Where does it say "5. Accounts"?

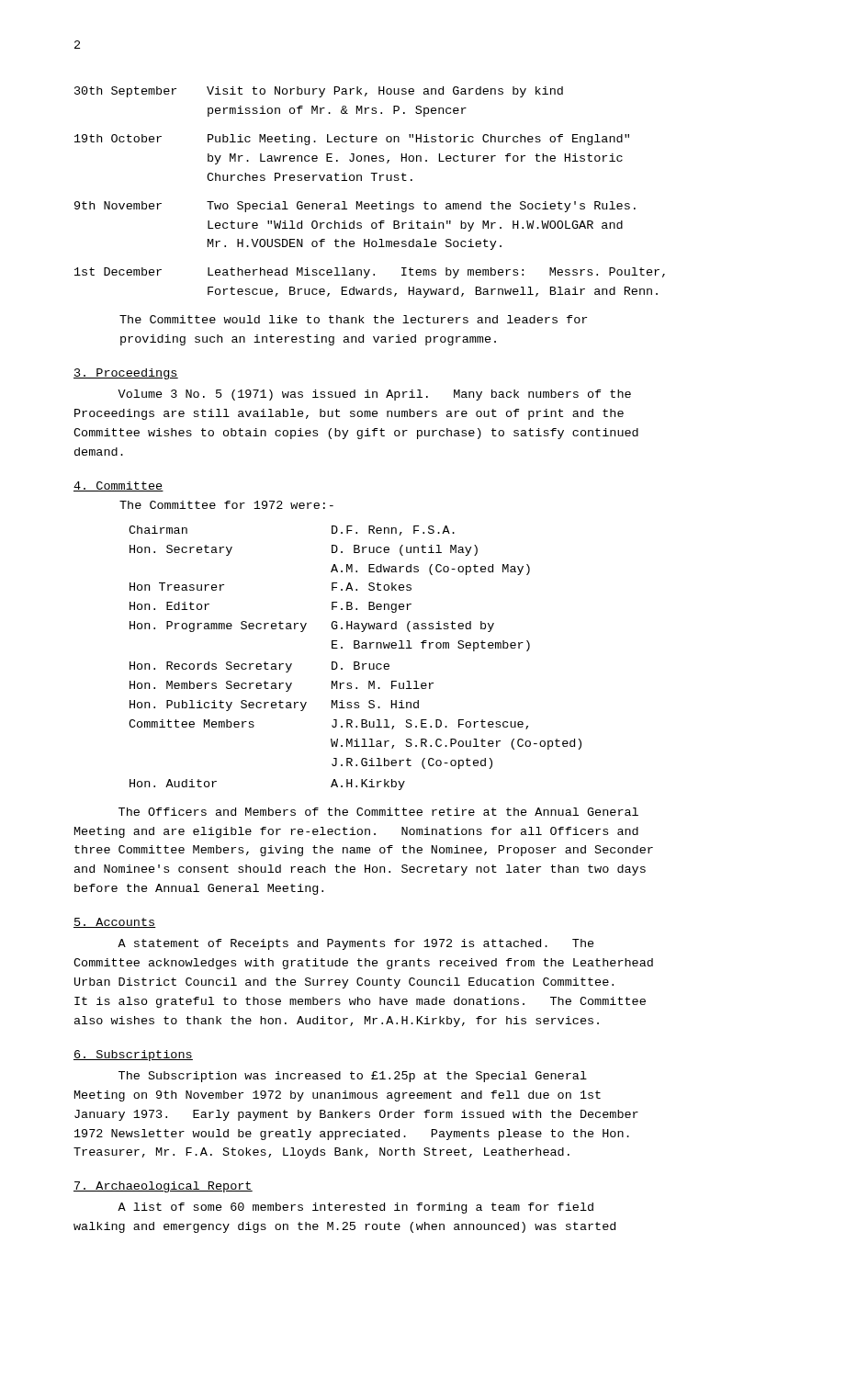coord(114,923)
